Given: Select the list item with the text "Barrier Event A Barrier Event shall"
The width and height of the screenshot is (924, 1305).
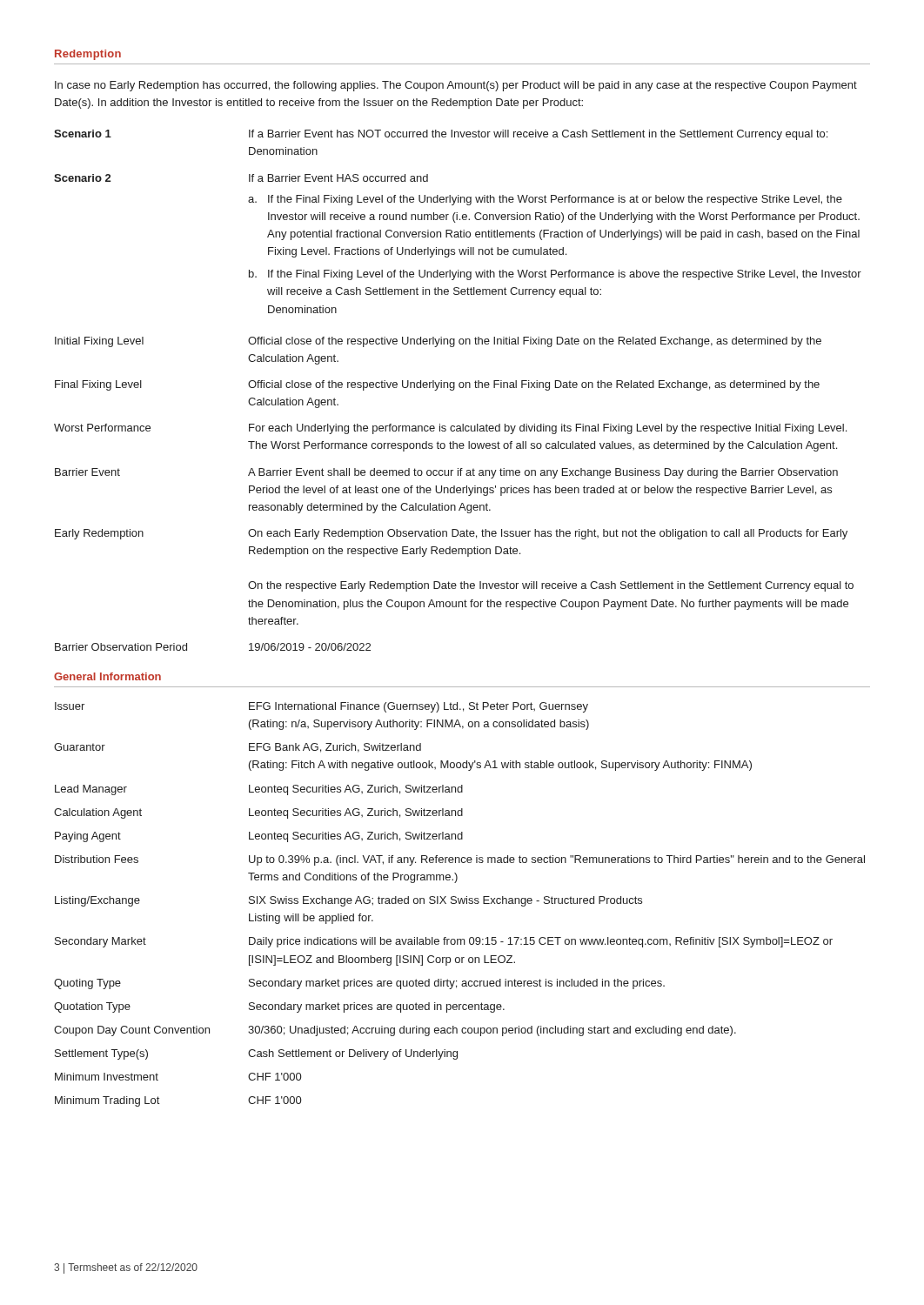Looking at the screenshot, I should click(462, 490).
